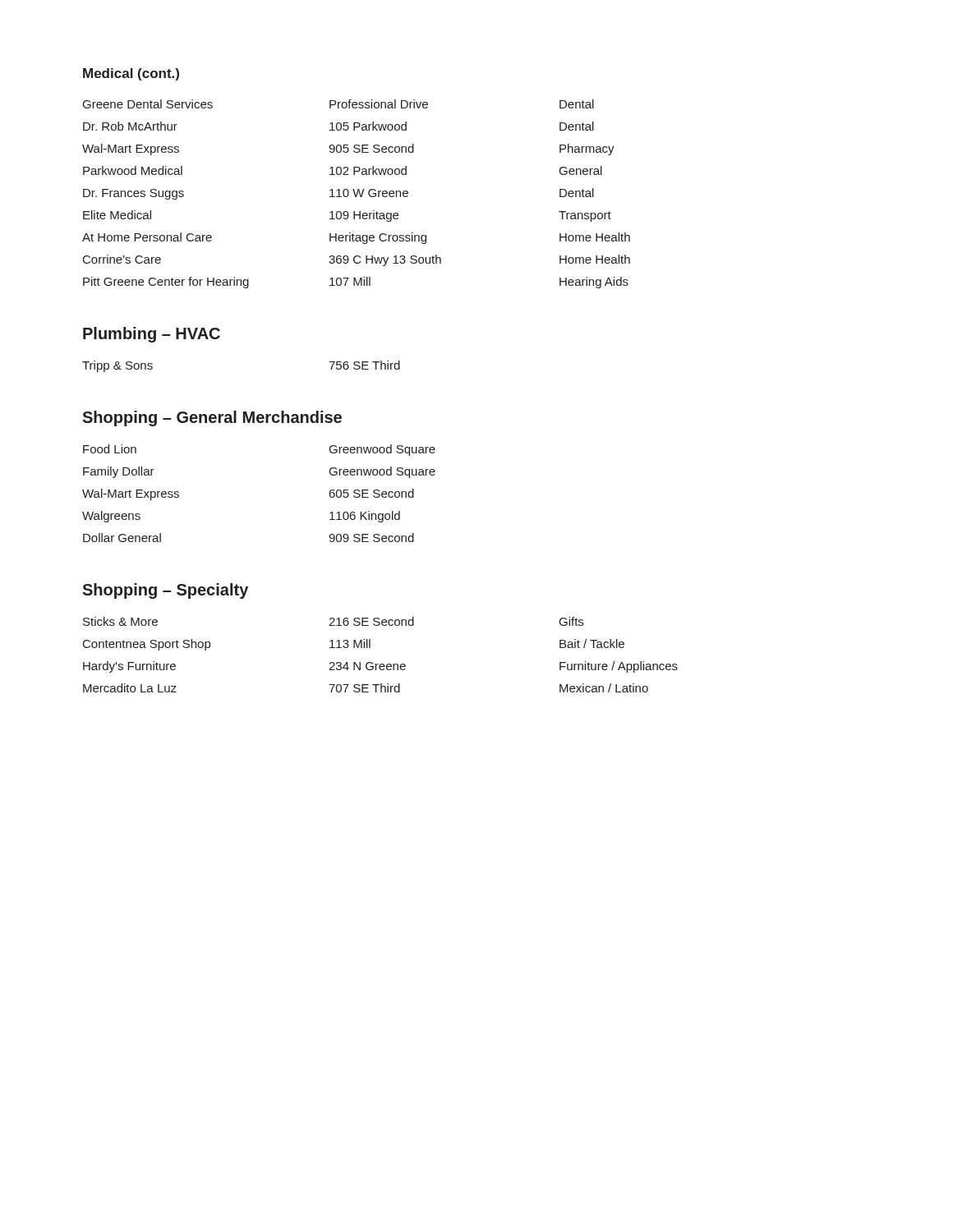
Task: Find the list item that reads "Walgreens 1106 Kingold"
Action: [x=320, y=515]
